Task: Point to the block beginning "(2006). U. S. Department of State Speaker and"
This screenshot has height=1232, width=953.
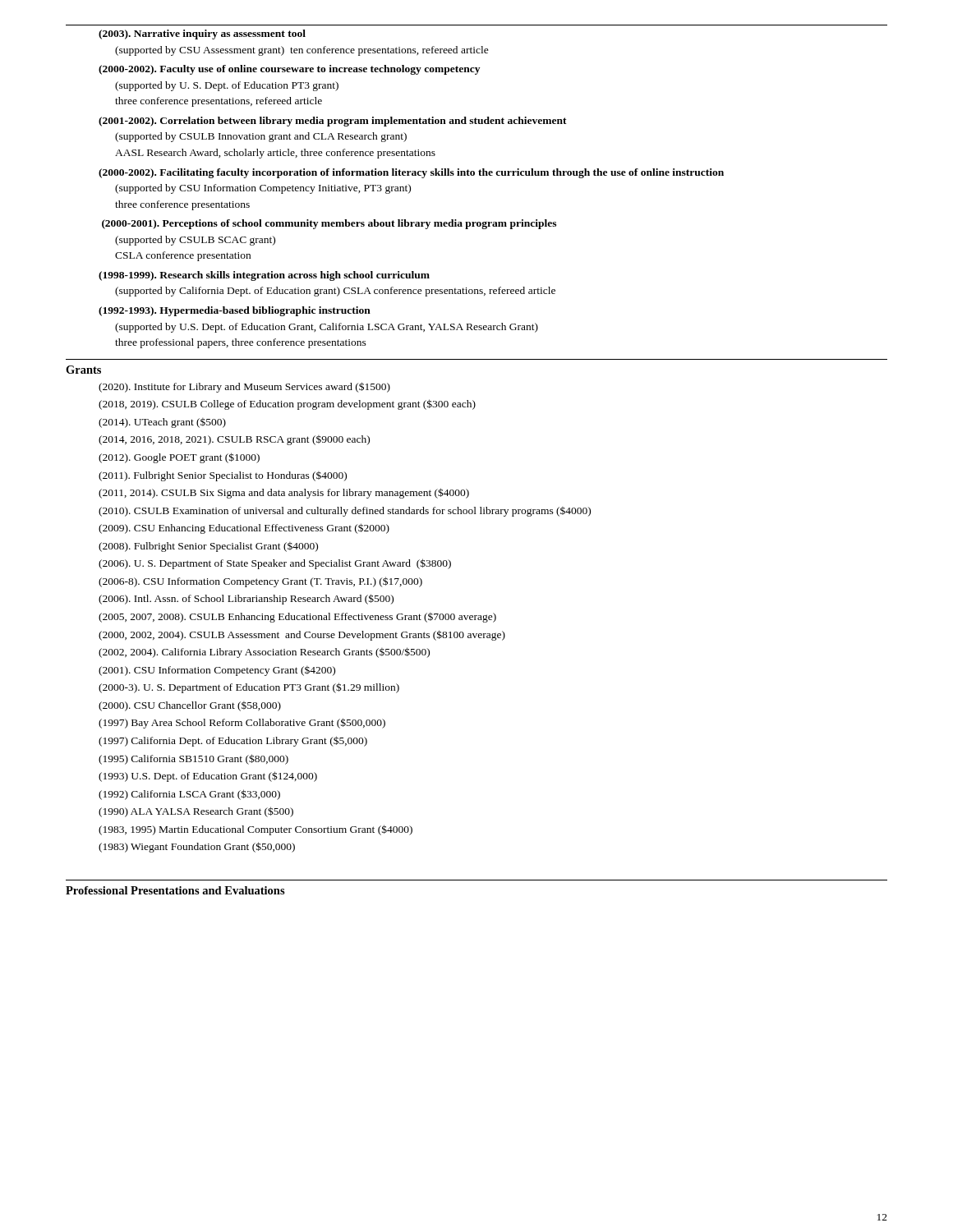Action: [x=275, y=563]
